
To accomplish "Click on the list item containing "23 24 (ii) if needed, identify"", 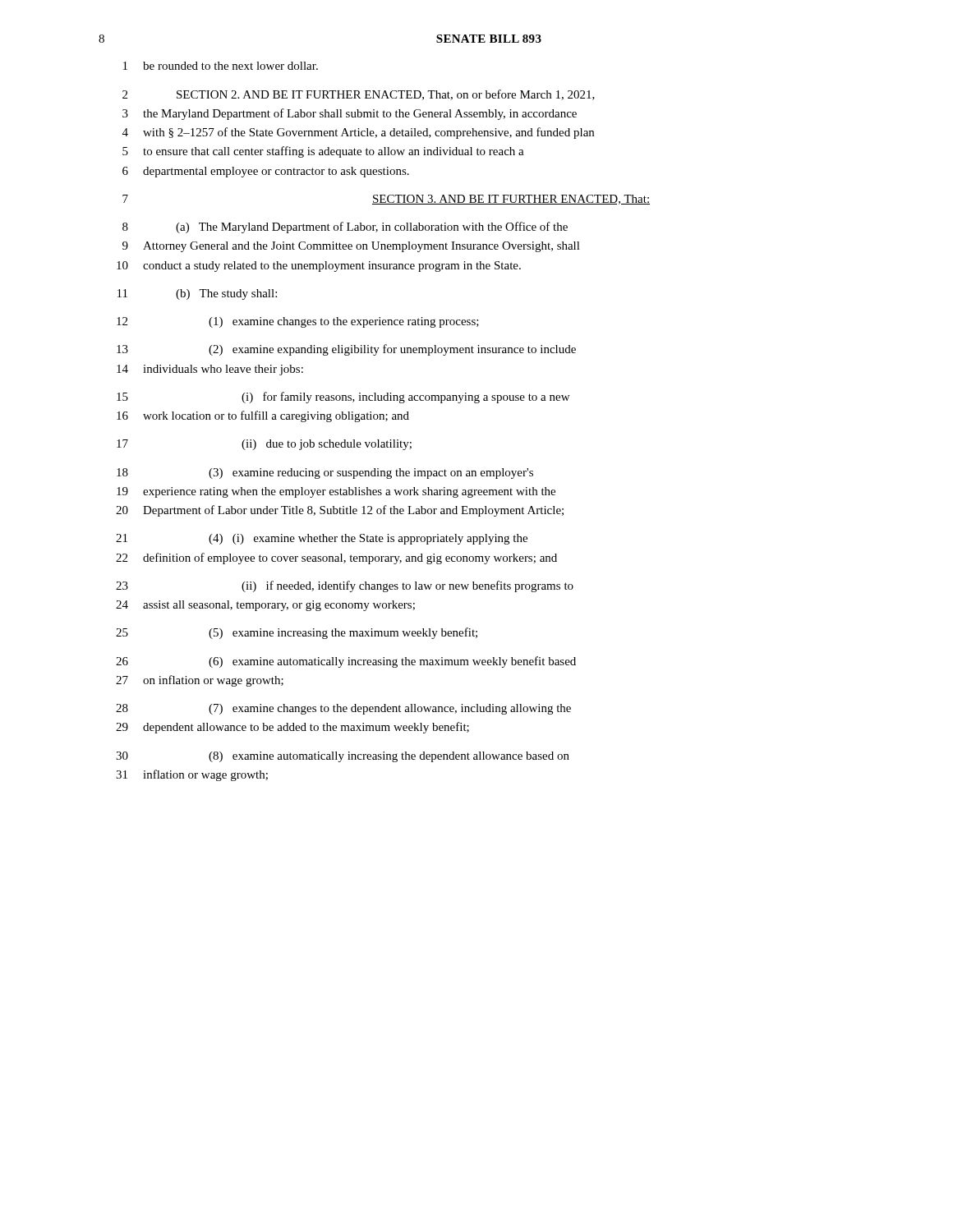I will pos(489,595).
